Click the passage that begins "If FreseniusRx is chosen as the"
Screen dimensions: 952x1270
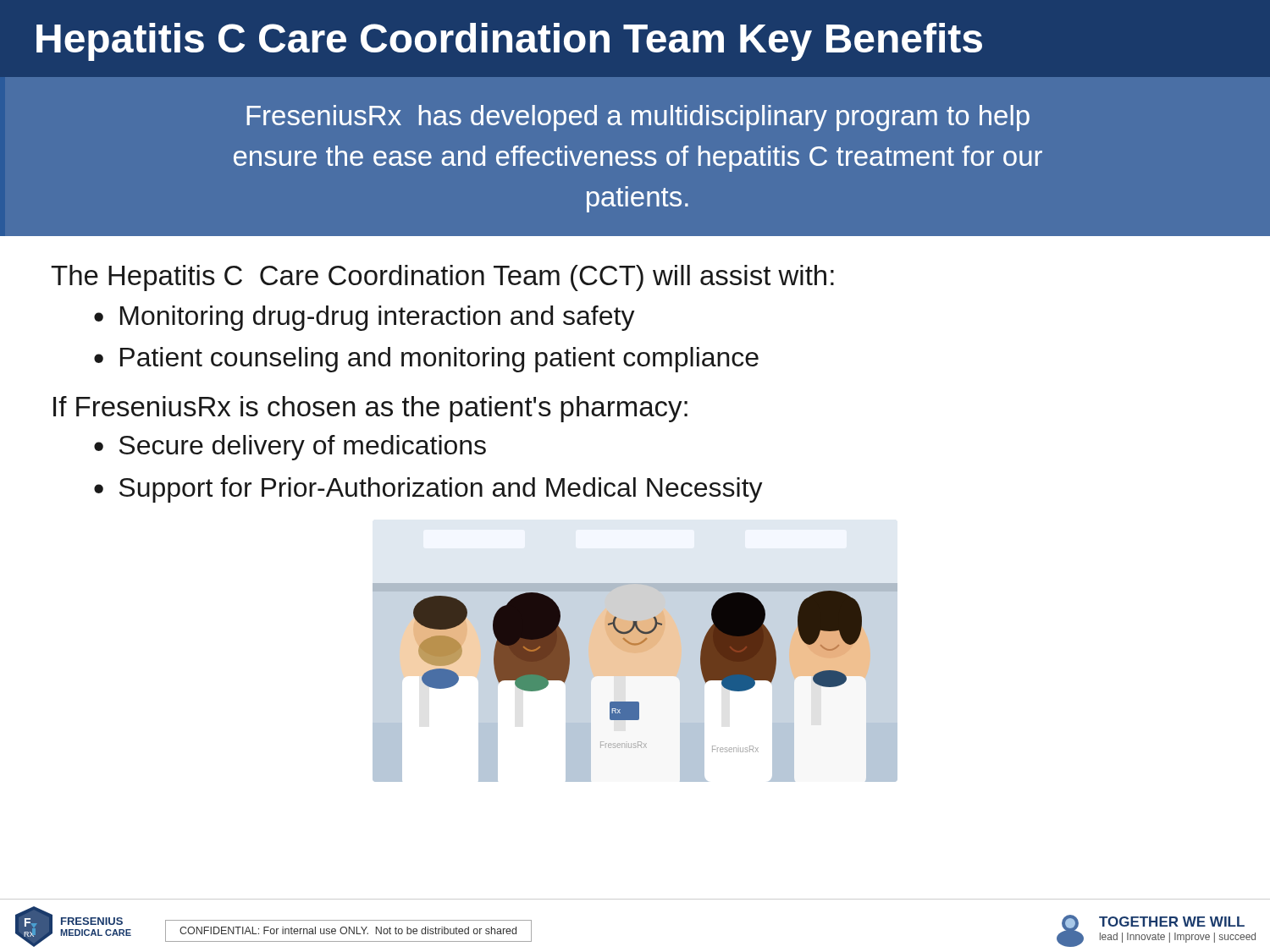click(370, 407)
